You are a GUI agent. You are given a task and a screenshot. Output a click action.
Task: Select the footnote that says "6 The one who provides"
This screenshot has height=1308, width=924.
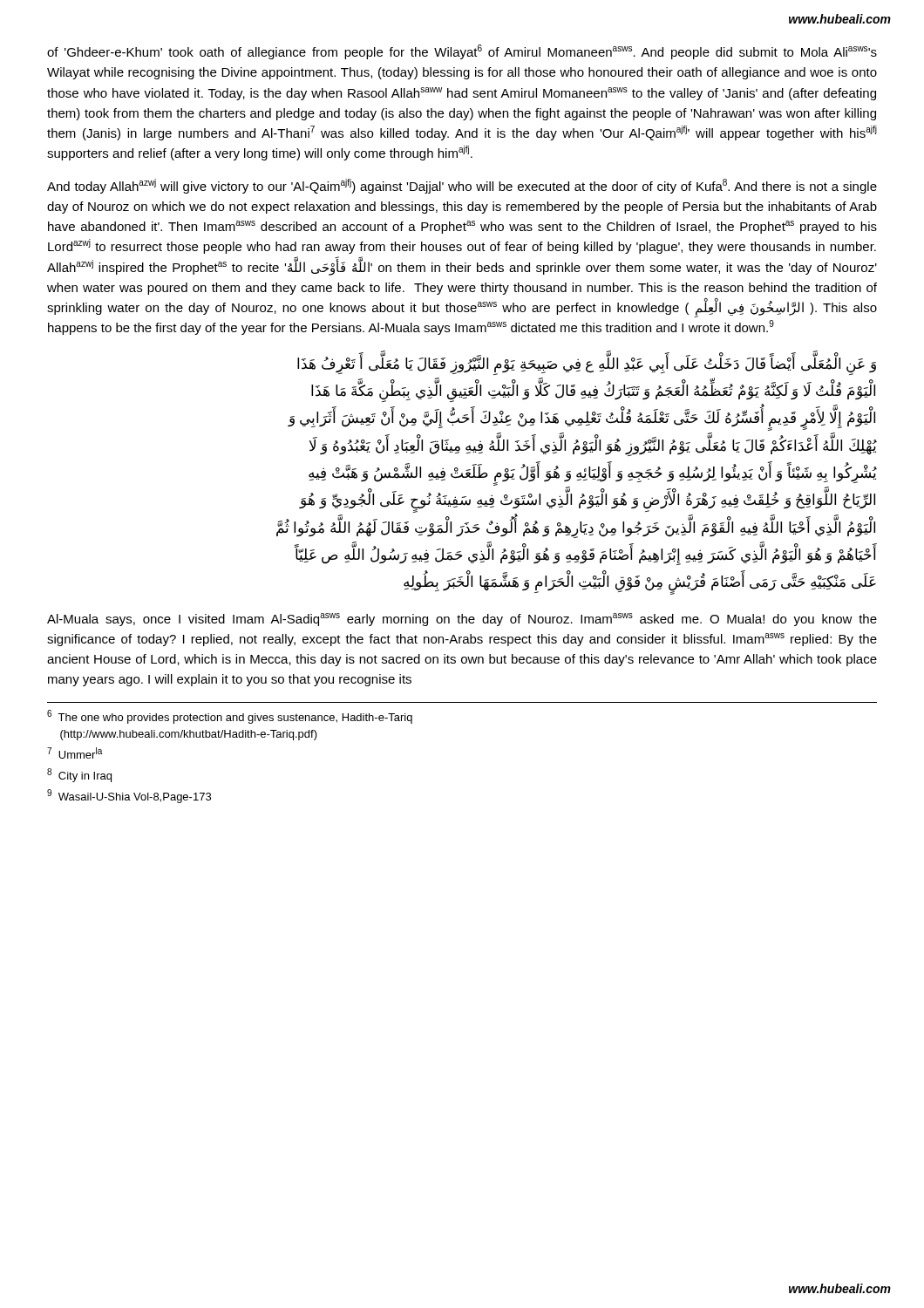pos(230,724)
